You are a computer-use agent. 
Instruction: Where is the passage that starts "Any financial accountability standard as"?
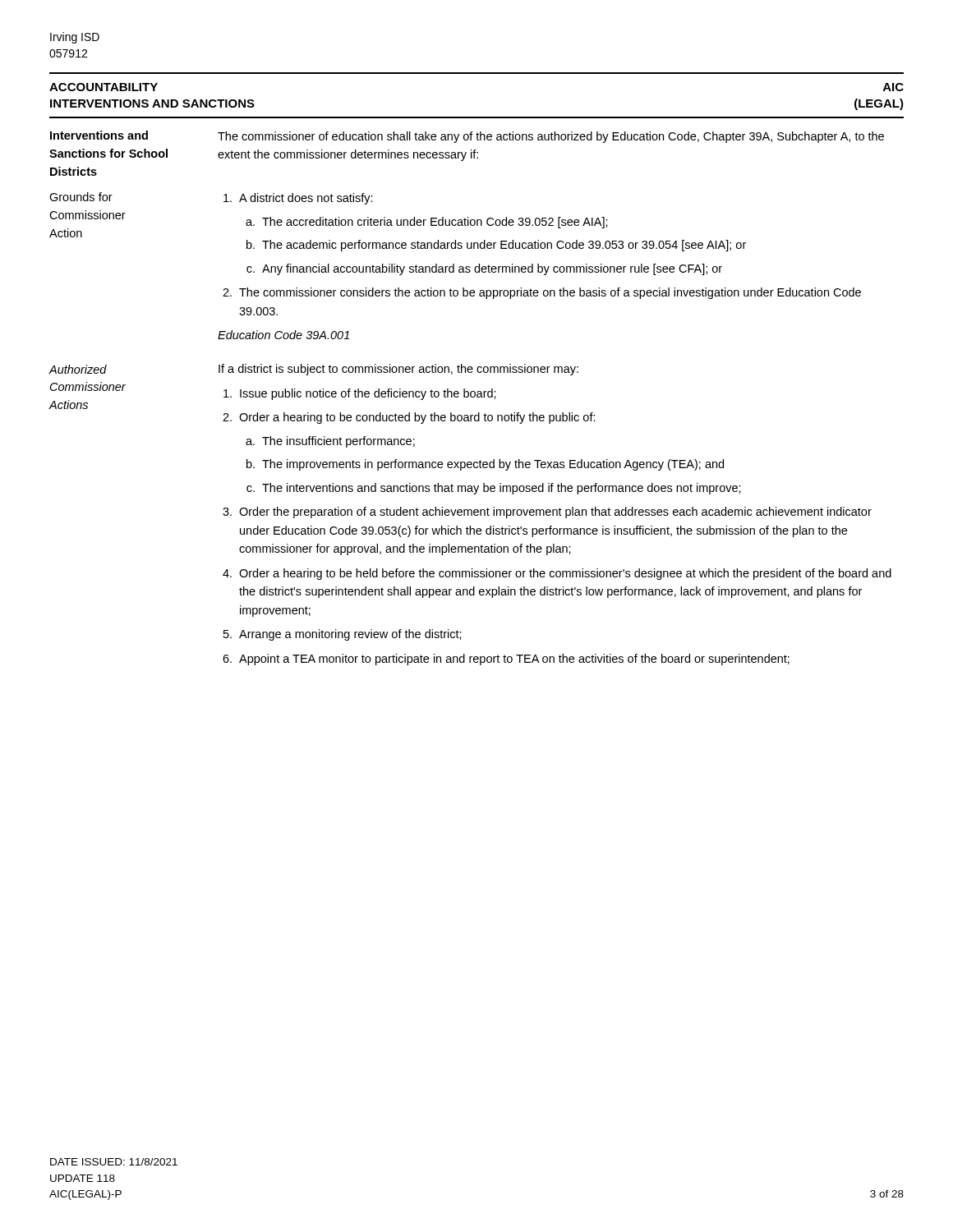click(492, 268)
